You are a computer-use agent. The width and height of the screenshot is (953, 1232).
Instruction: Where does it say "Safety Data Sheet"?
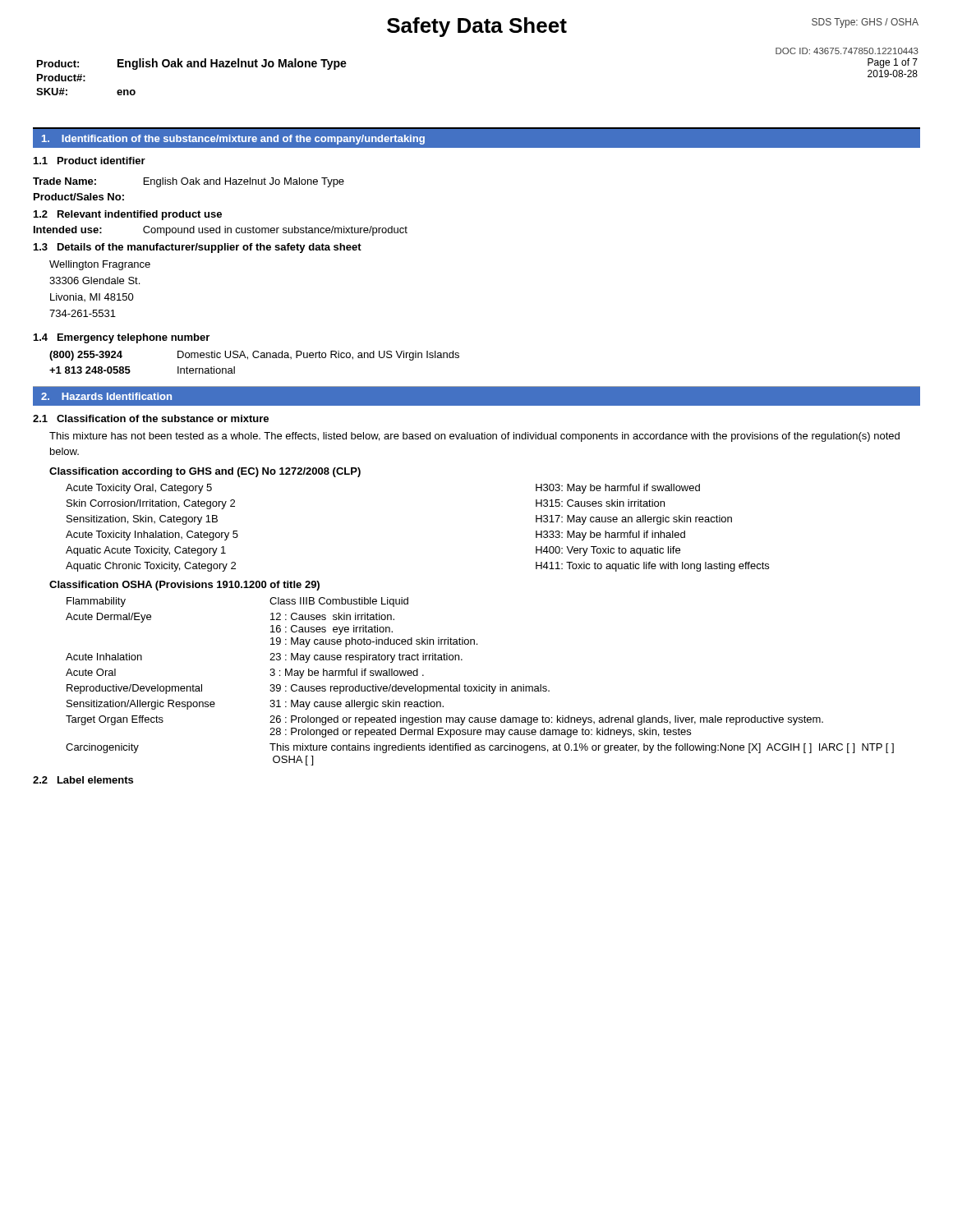[x=476, y=26]
